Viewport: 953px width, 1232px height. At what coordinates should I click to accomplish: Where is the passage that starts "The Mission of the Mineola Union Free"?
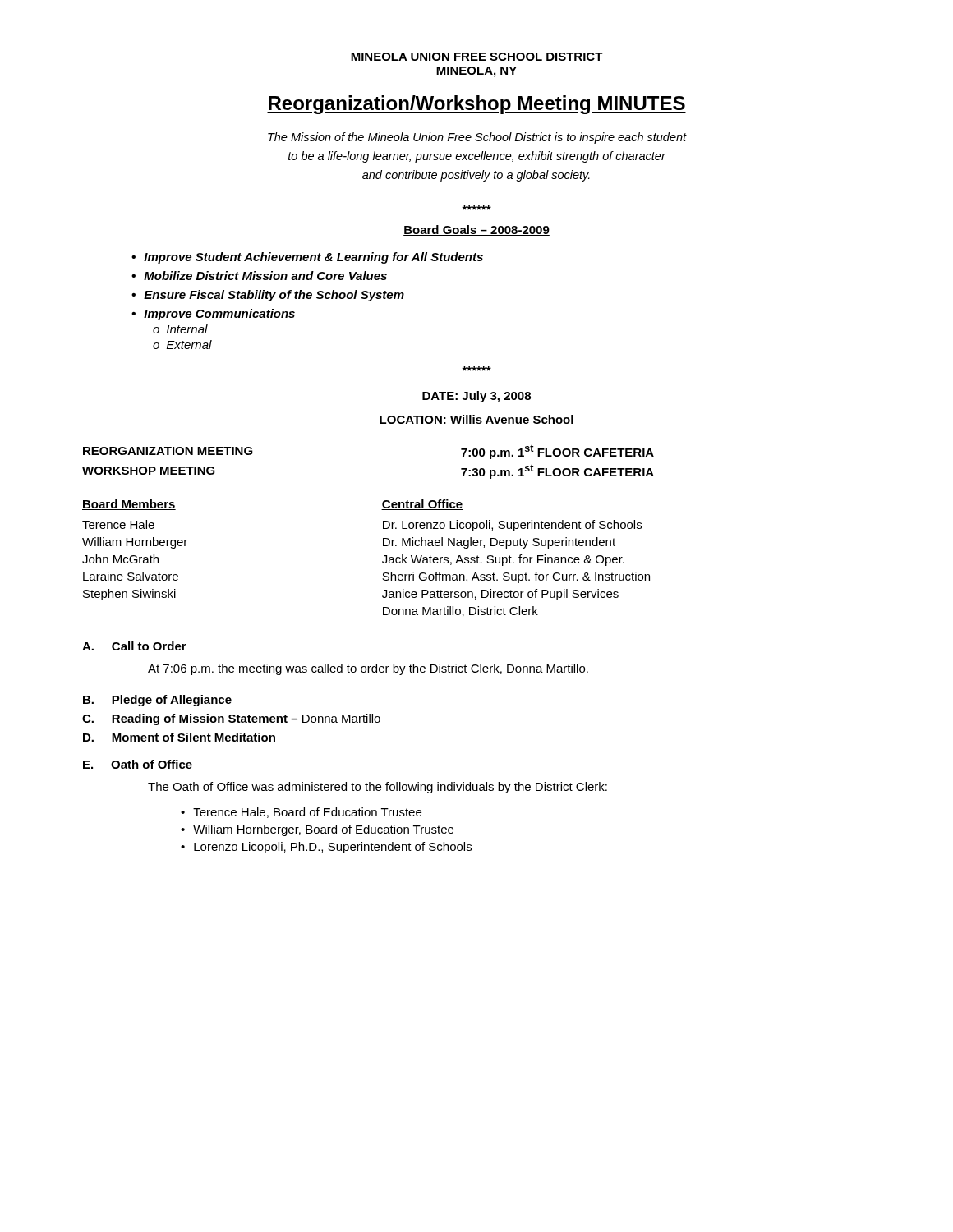(476, 156)
